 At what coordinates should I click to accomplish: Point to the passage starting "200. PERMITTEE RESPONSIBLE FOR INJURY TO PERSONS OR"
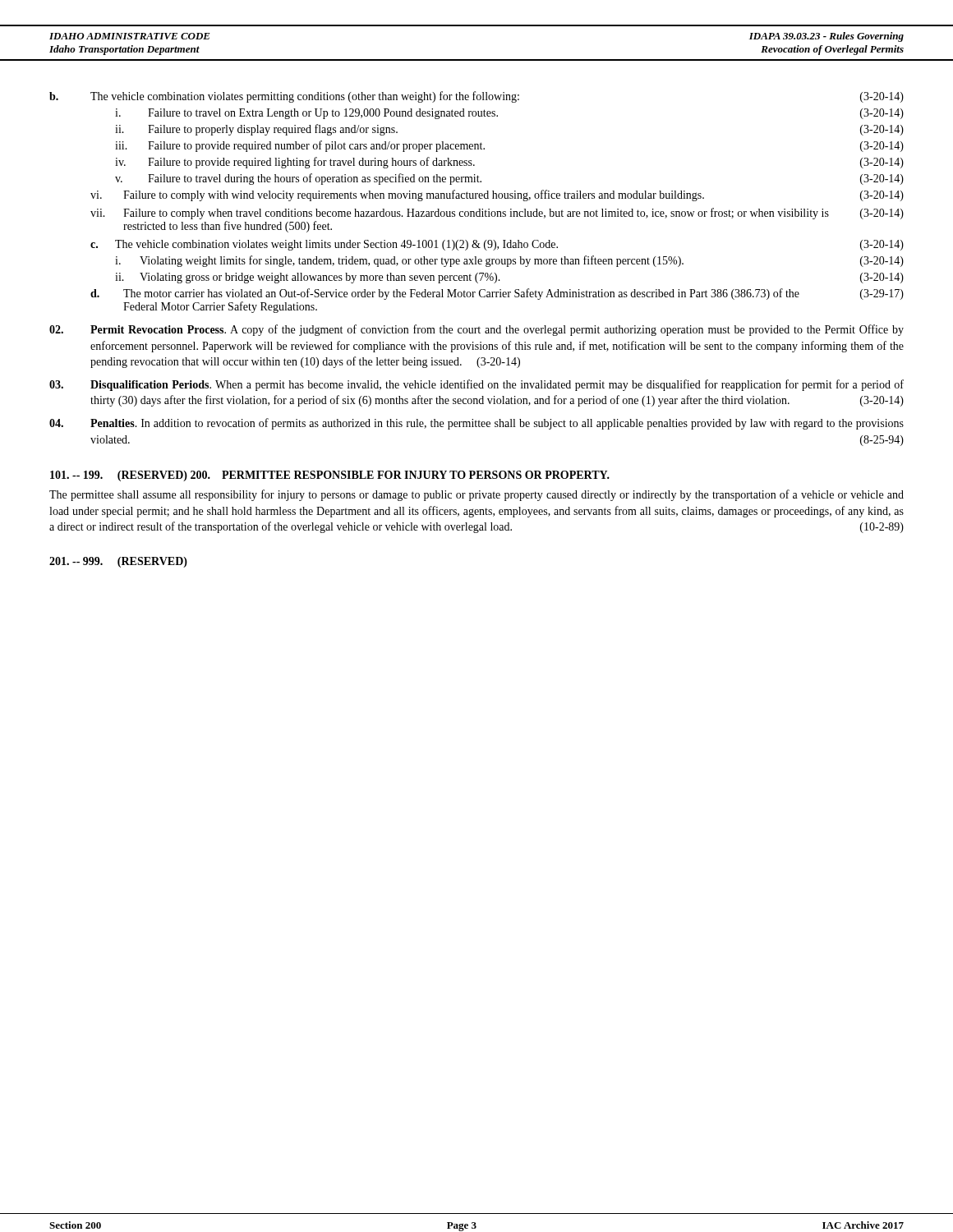pyautogui.click(x=400, y=475)
